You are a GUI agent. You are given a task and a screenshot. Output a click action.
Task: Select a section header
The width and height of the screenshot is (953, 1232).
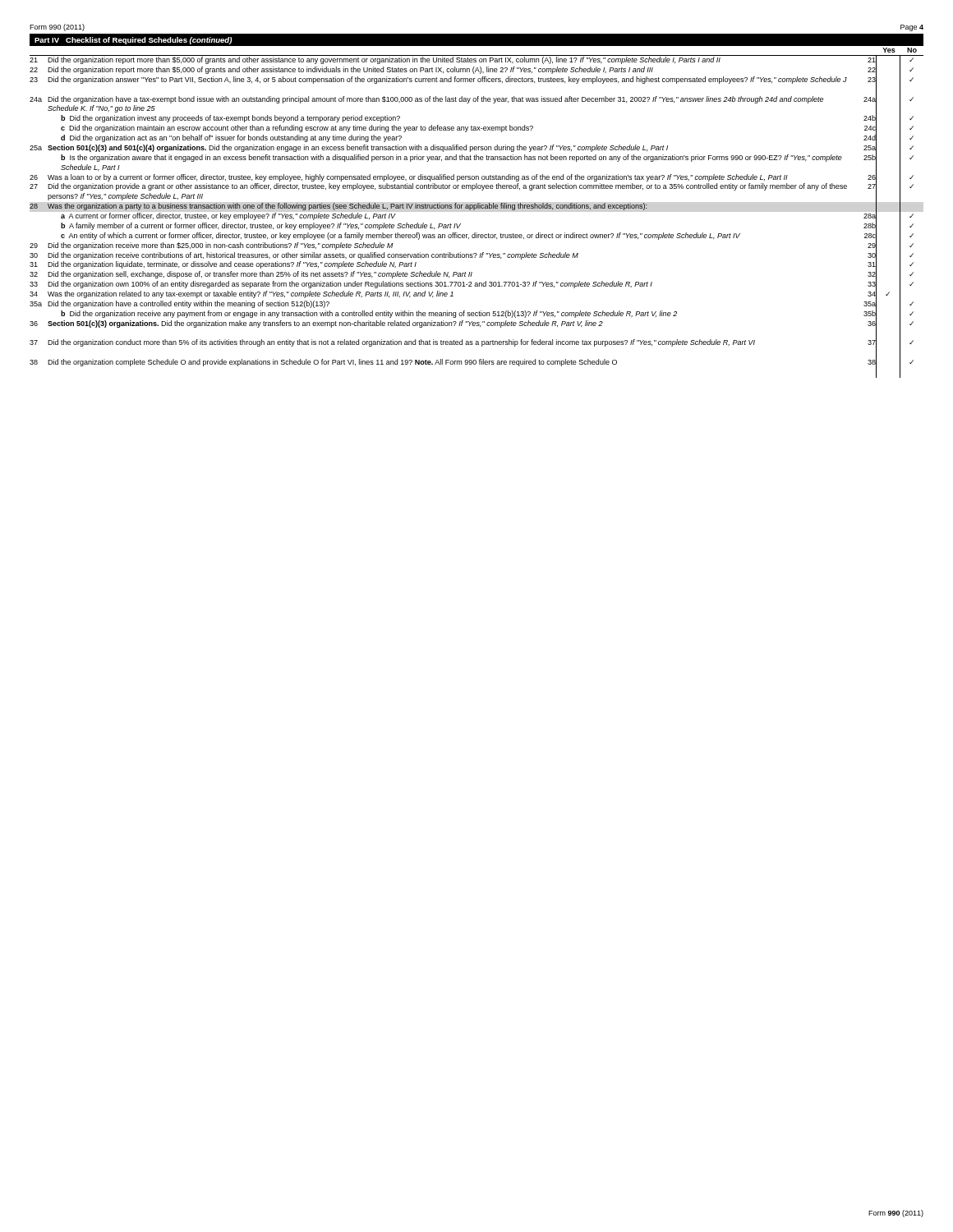[133, 40]
